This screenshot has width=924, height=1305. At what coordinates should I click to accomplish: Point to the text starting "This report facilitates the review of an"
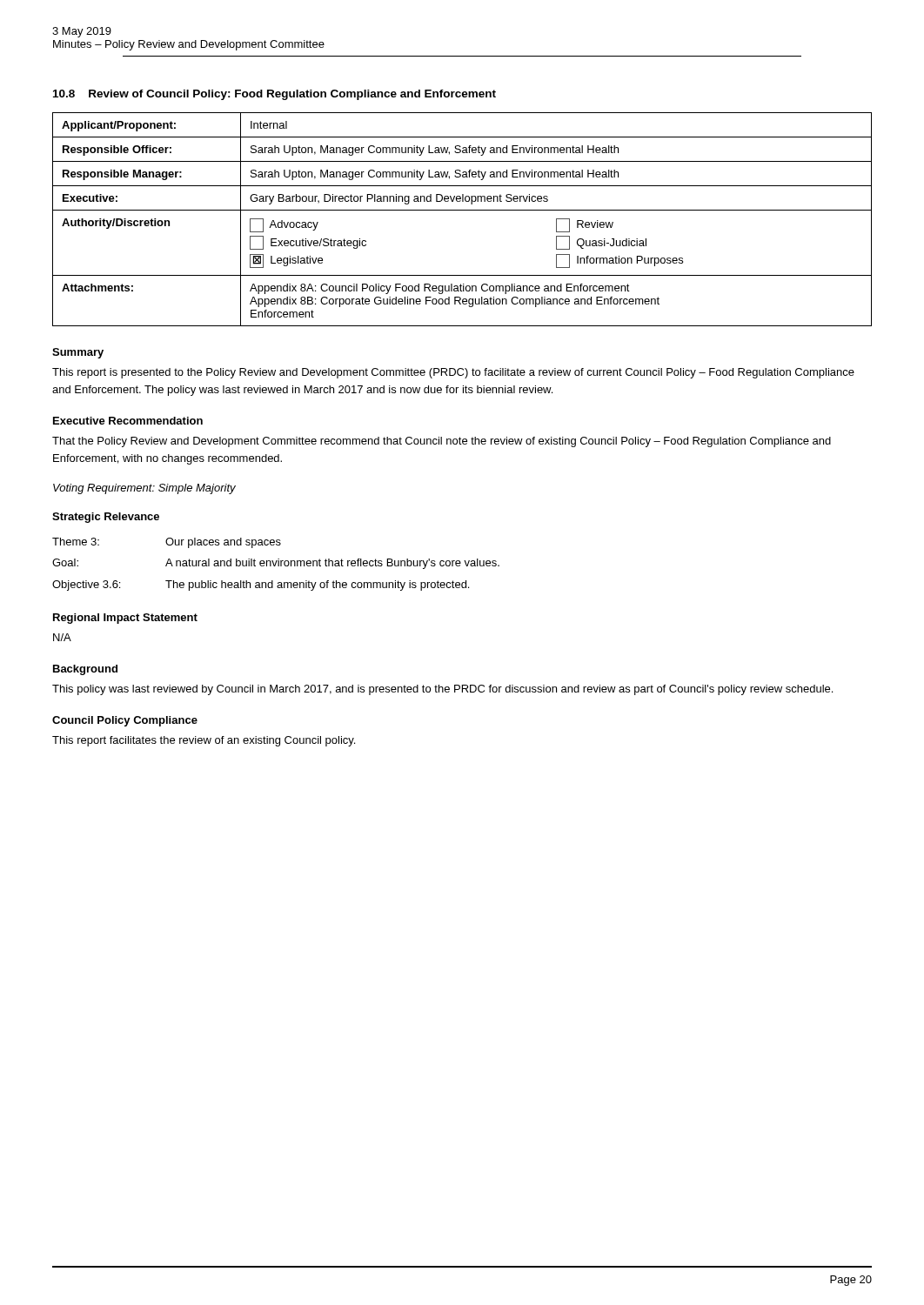tap(204, 740)
